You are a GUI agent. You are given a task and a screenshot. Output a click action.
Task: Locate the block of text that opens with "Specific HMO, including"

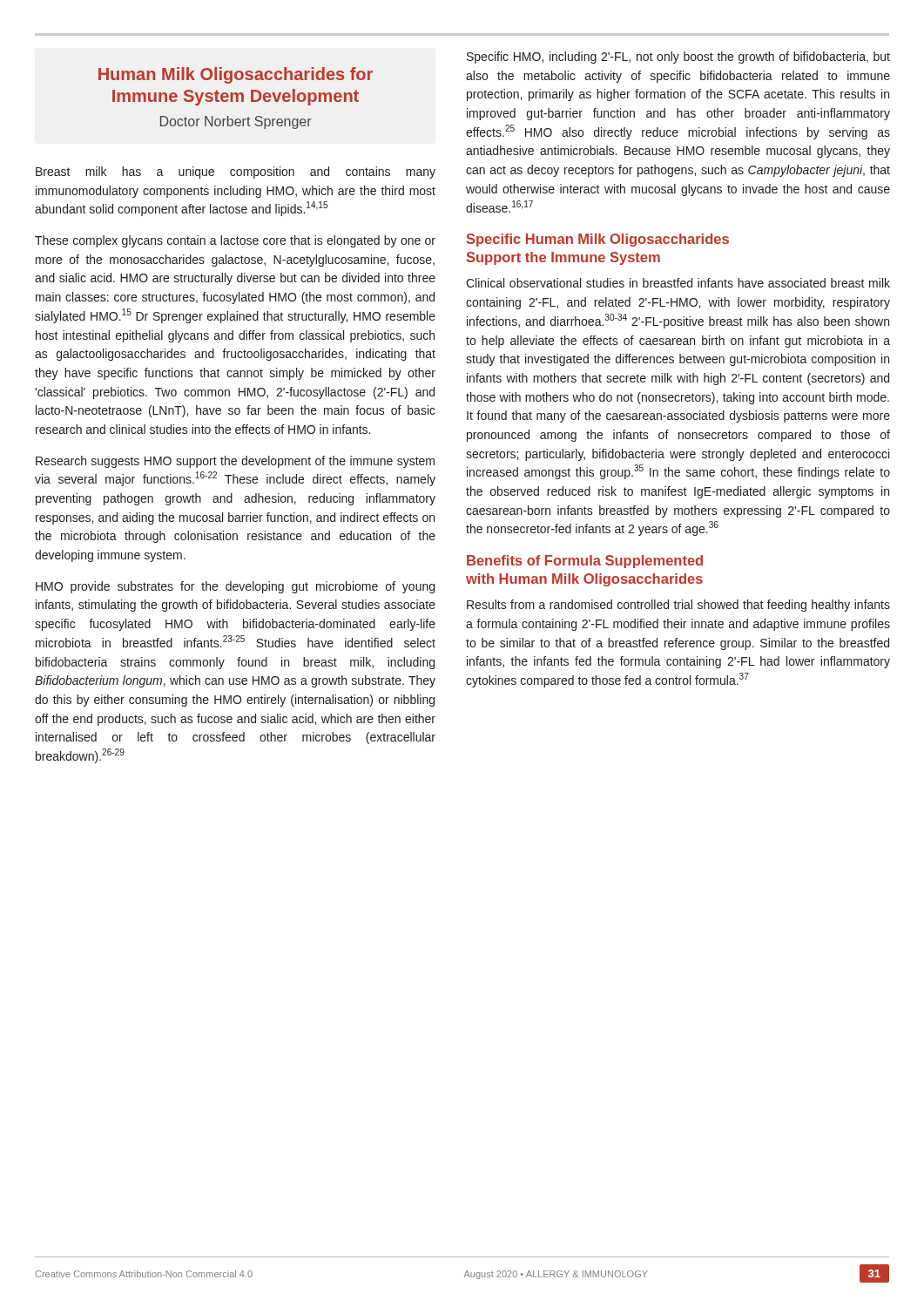pos(678,132)
